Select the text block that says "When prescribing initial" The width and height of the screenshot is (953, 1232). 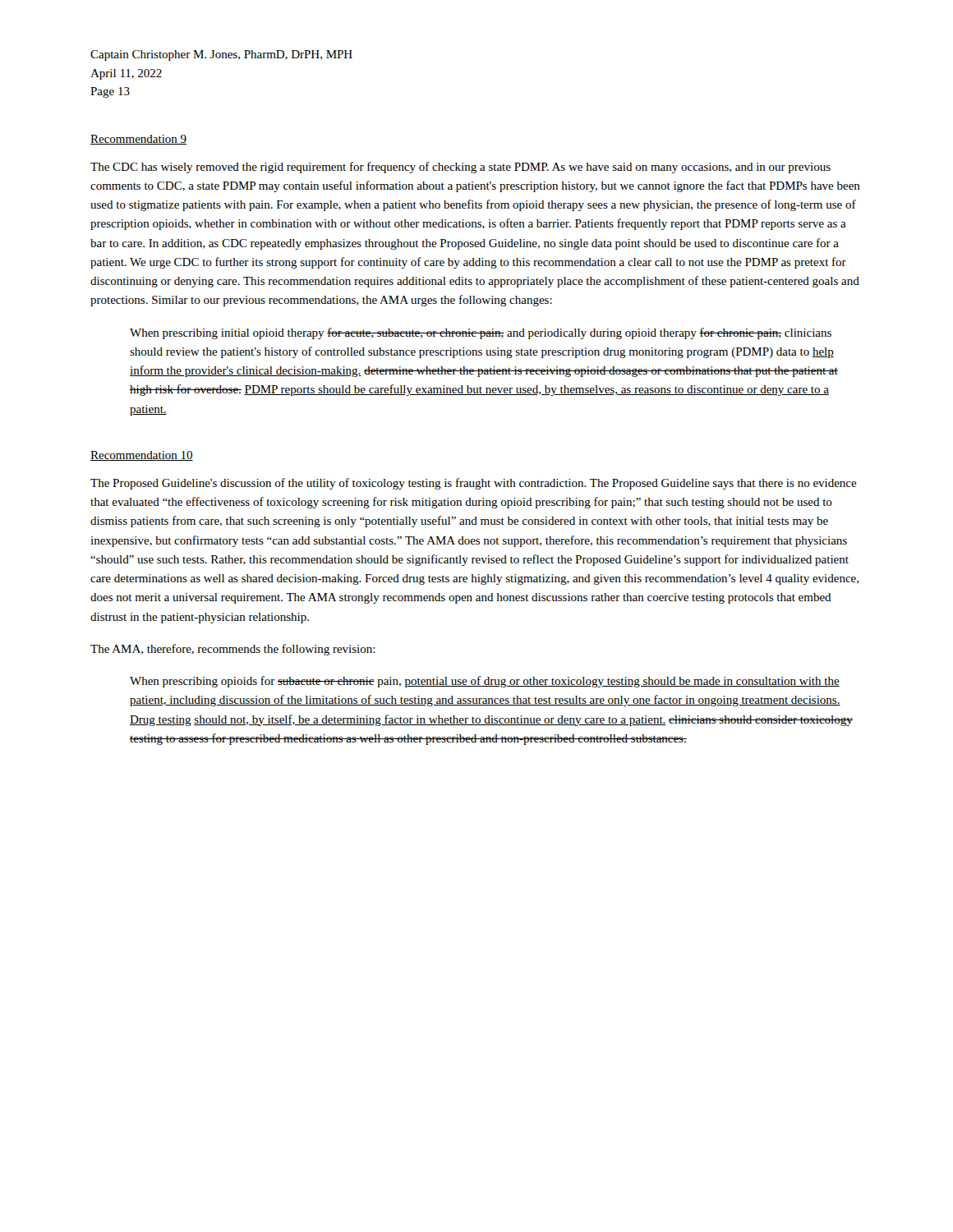pyautogui.click(x=484, y=370)
